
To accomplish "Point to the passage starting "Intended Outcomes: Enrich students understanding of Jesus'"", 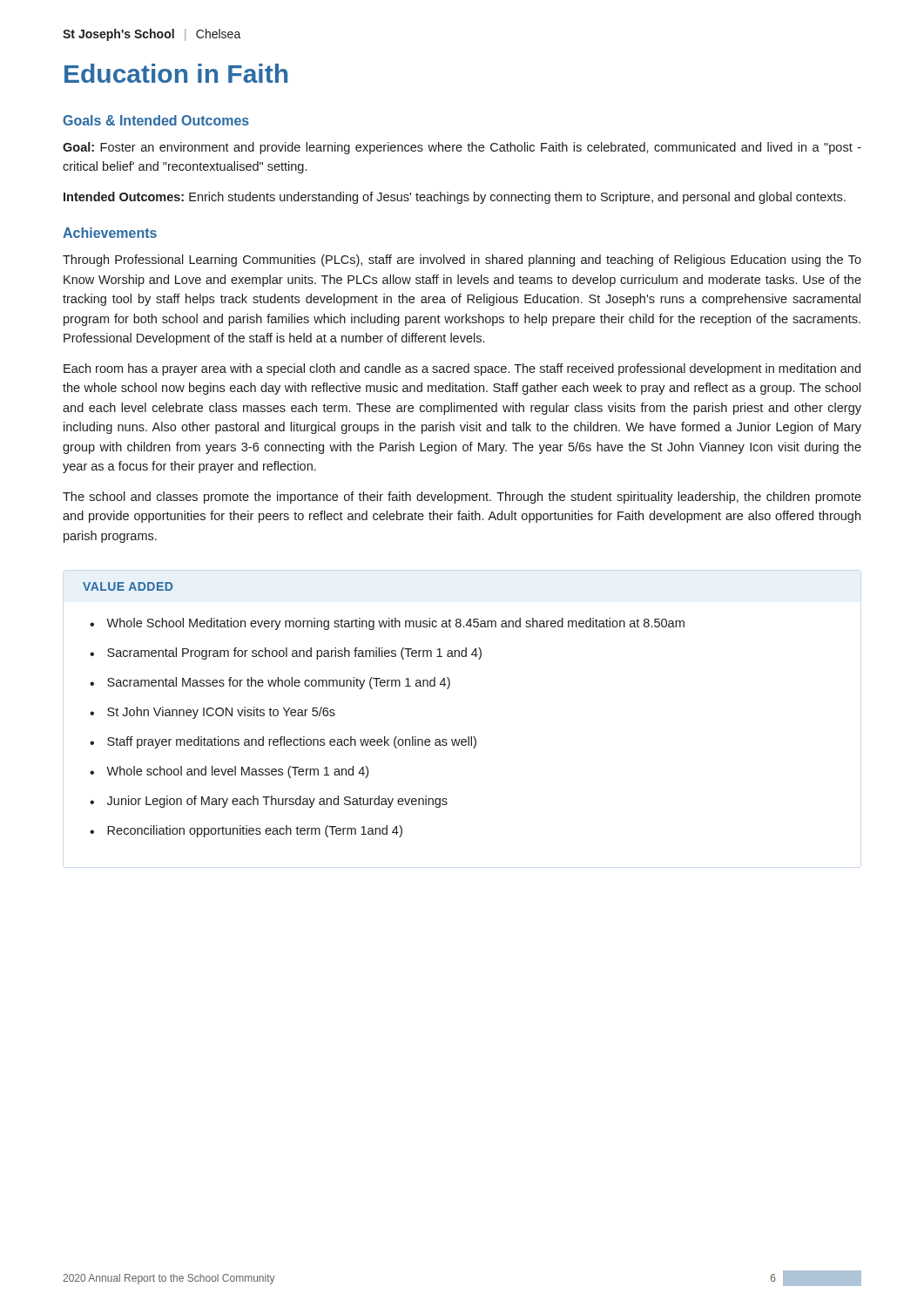I will pos(455,197).
